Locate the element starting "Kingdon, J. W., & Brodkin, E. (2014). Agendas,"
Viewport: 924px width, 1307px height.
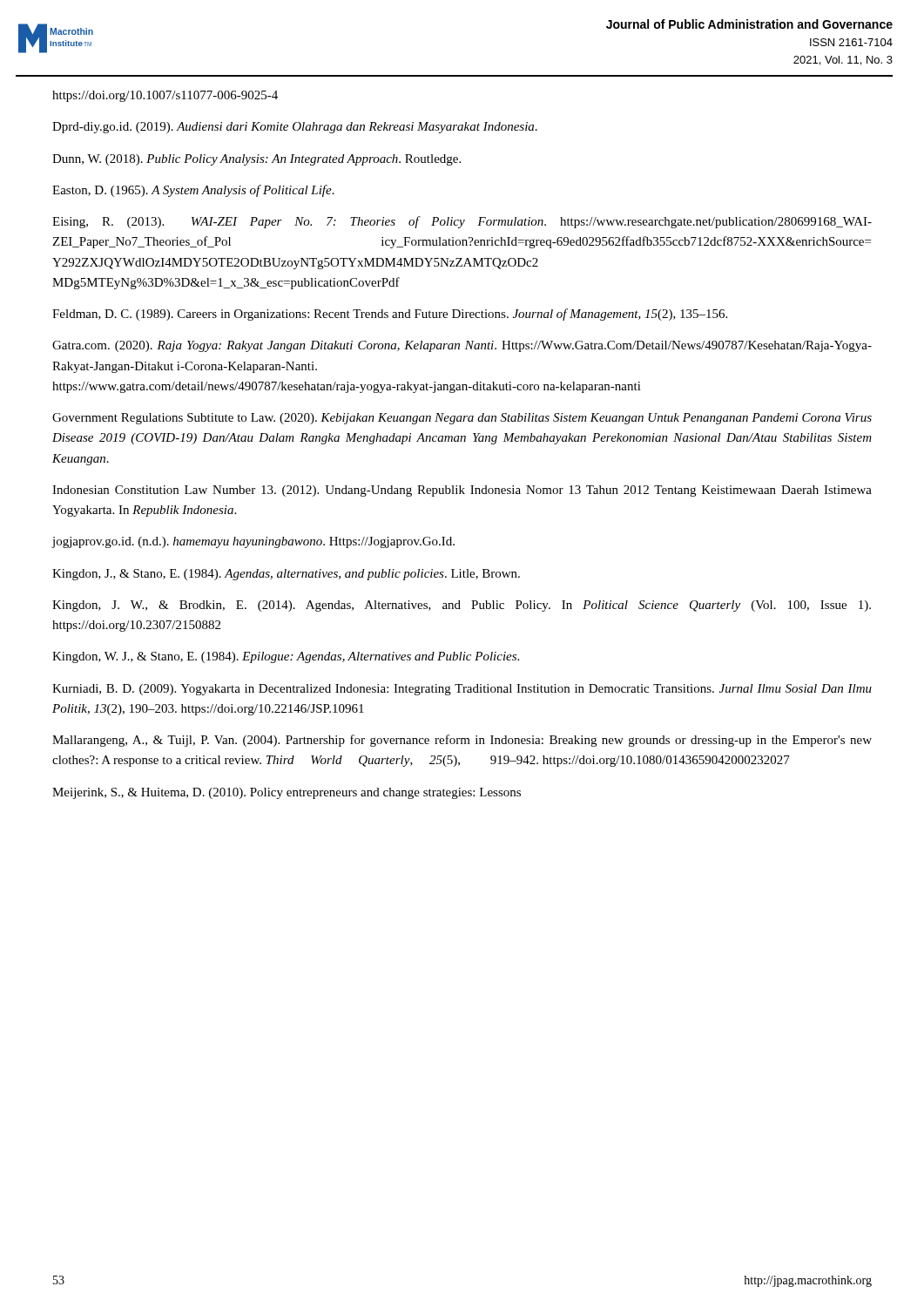coord(462,615)
